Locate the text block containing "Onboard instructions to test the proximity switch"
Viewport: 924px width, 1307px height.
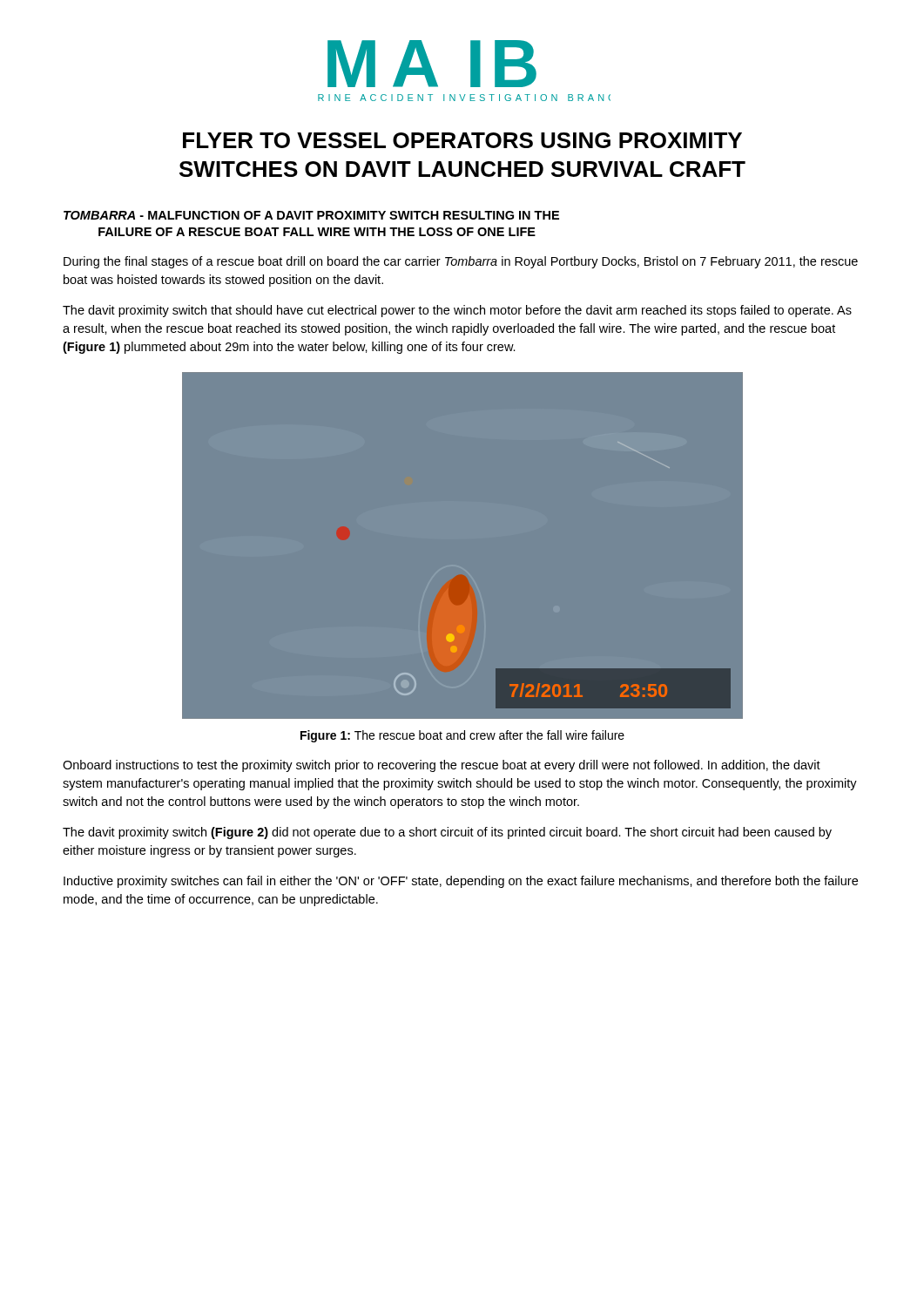[x=460, y=783]
